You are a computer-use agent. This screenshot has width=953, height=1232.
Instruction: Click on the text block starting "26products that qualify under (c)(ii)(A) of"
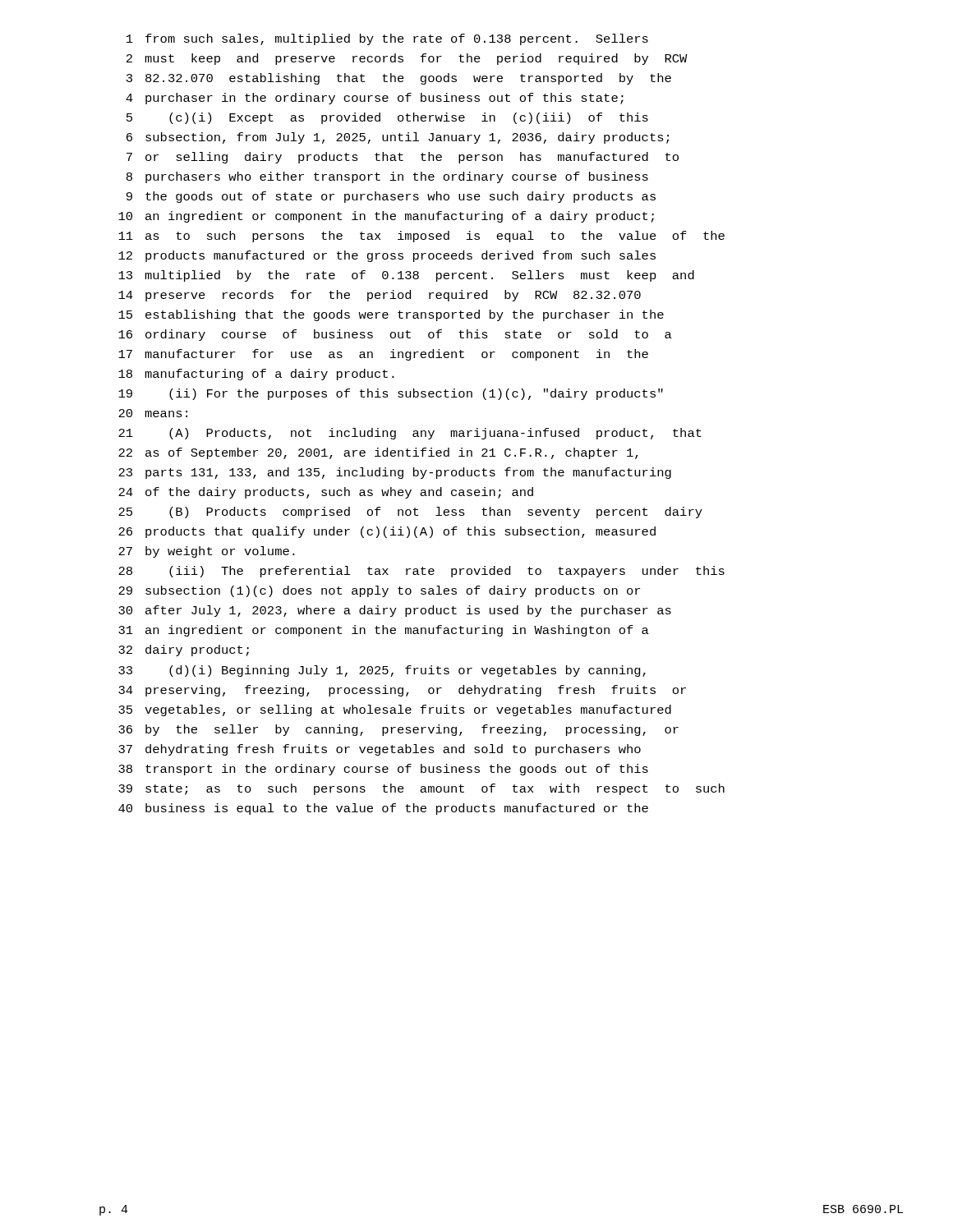(x=501, y=533)
